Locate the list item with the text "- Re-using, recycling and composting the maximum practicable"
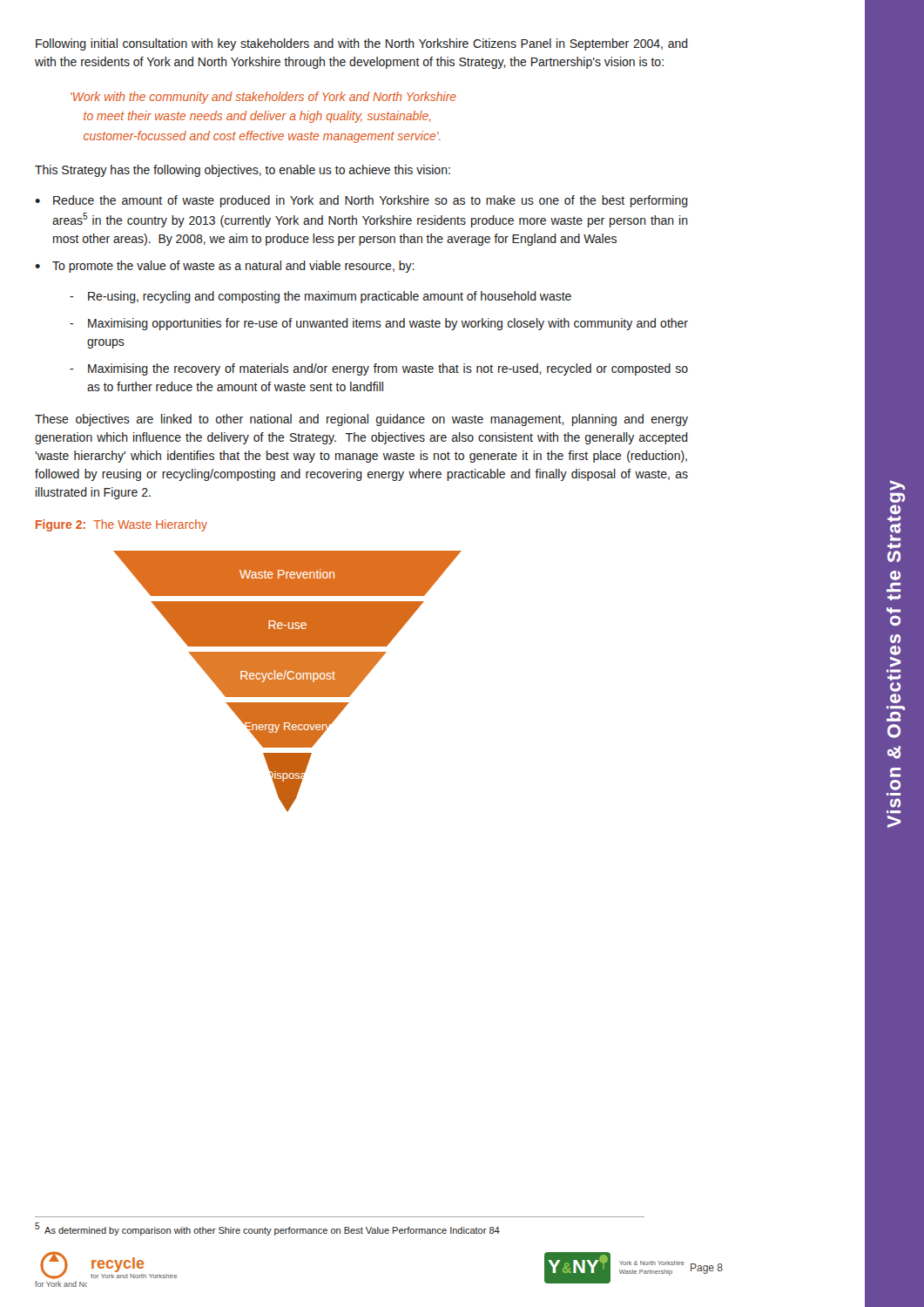This screenshot has height=1307, width=924. pos(379,297)
